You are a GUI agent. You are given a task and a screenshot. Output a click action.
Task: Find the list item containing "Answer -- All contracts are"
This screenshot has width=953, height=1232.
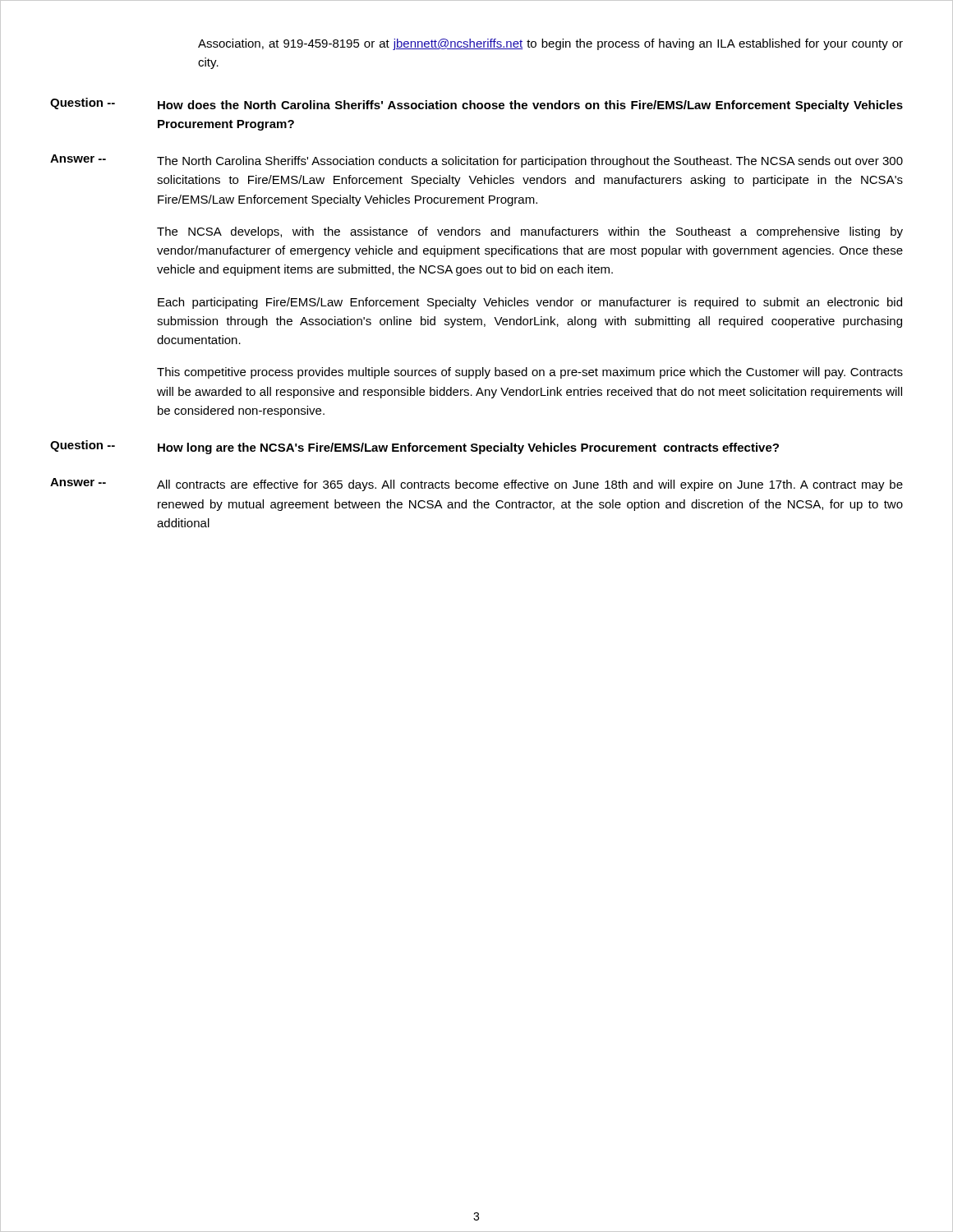[x=476, y=504]
